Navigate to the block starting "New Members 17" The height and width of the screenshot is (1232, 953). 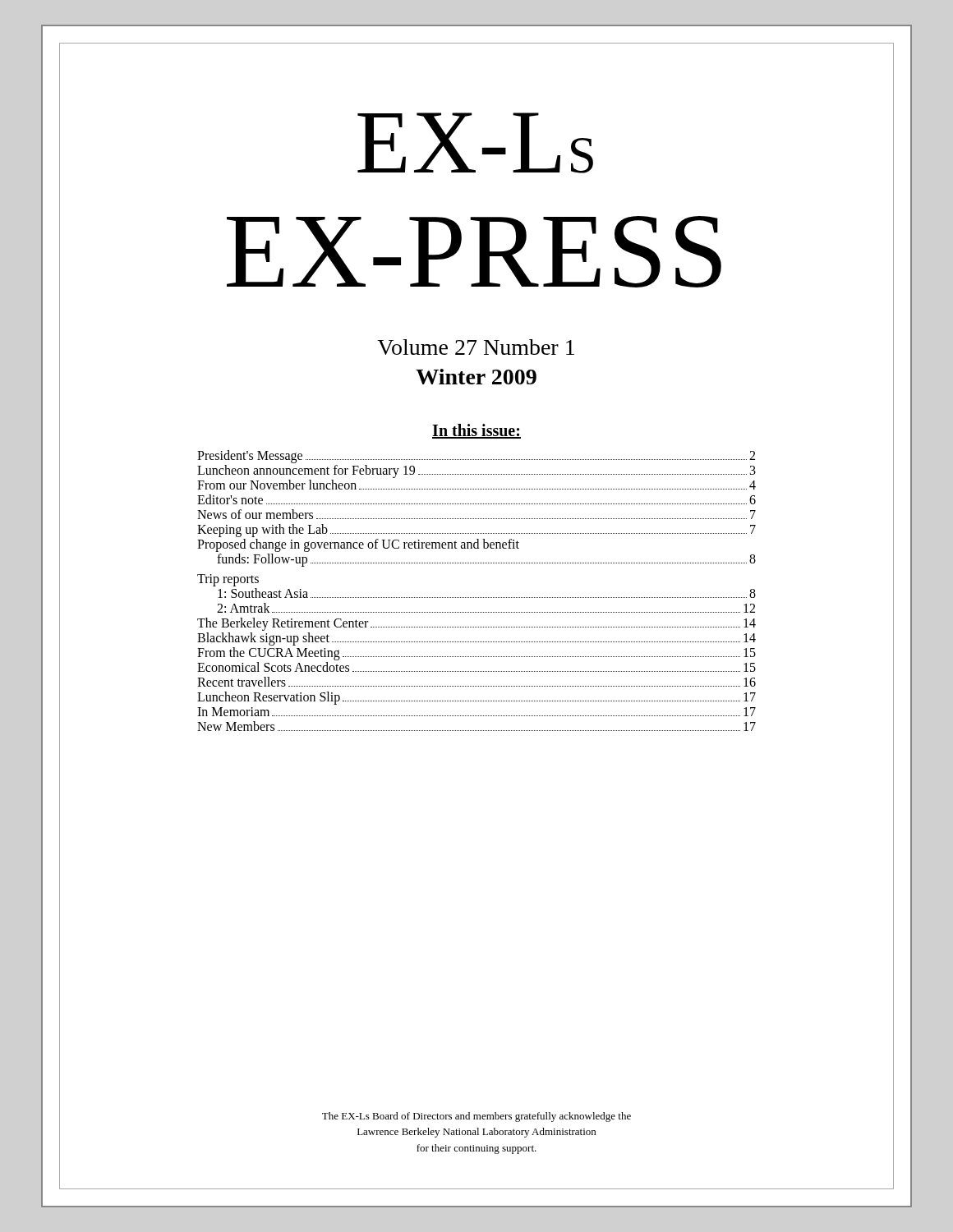coord(476,727)
